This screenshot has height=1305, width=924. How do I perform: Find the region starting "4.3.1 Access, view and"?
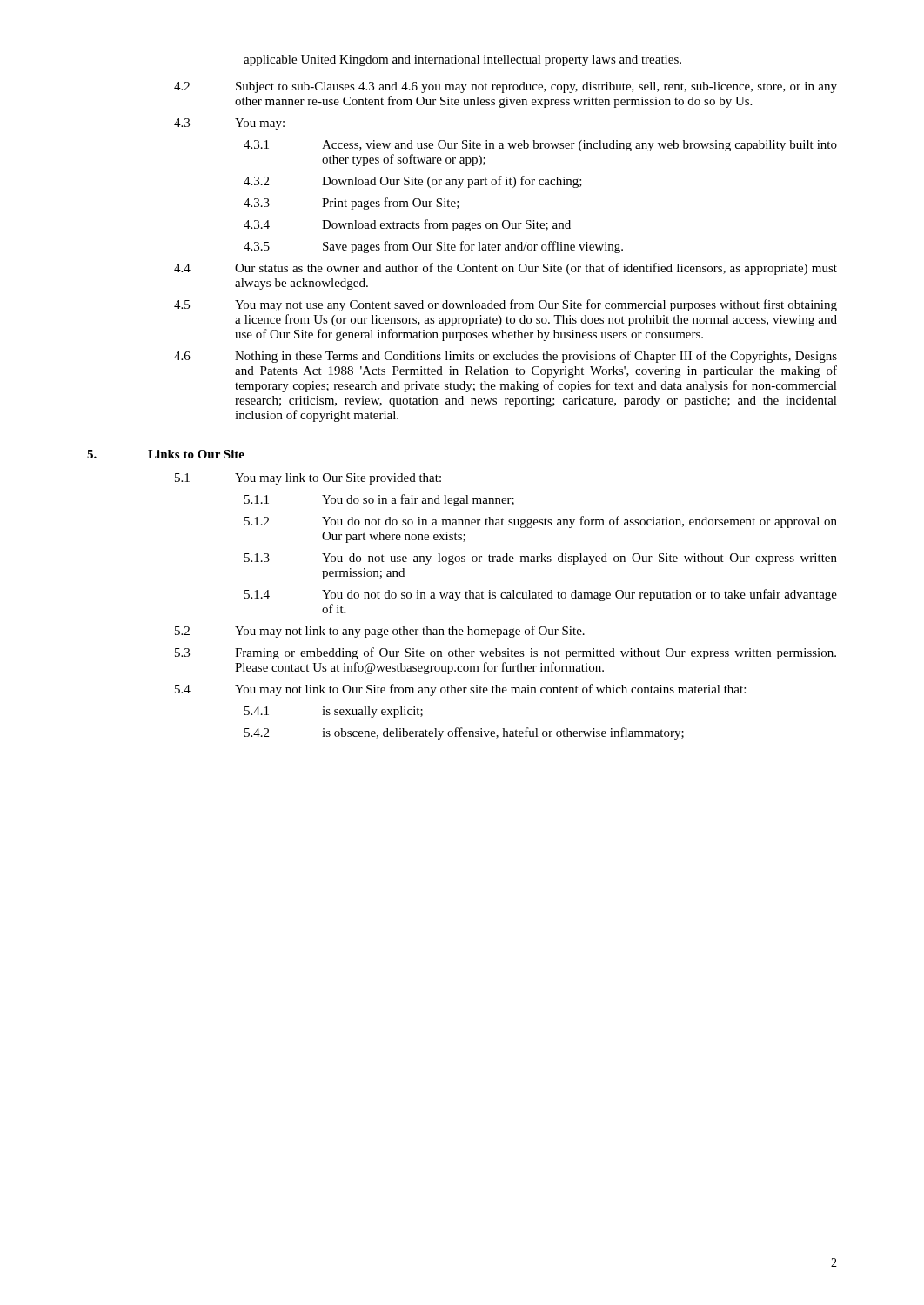(540, 152)
